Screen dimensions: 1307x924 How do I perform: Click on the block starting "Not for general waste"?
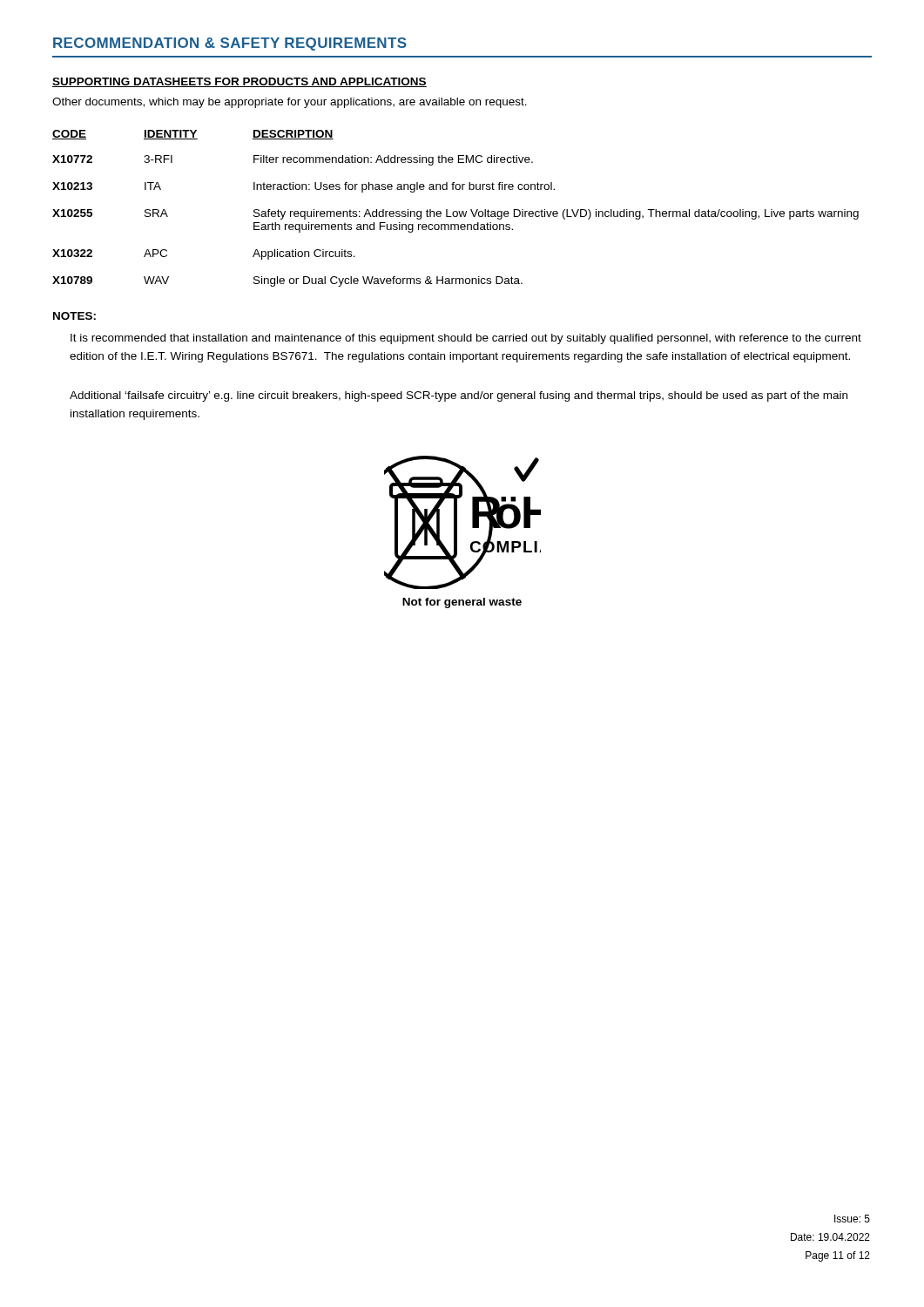point(462,601)
